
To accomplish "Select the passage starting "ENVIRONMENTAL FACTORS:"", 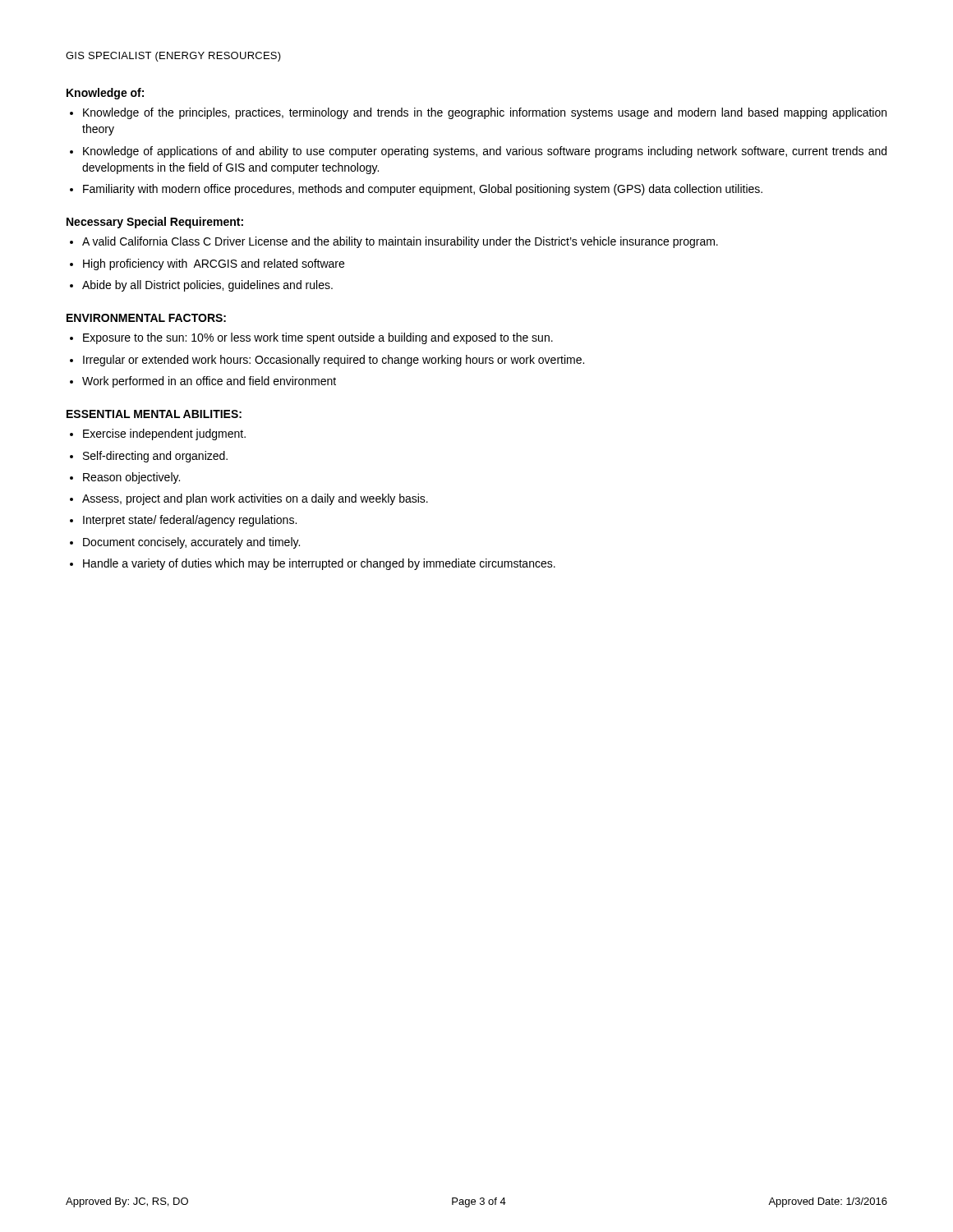I will click(x=146, y=318).
